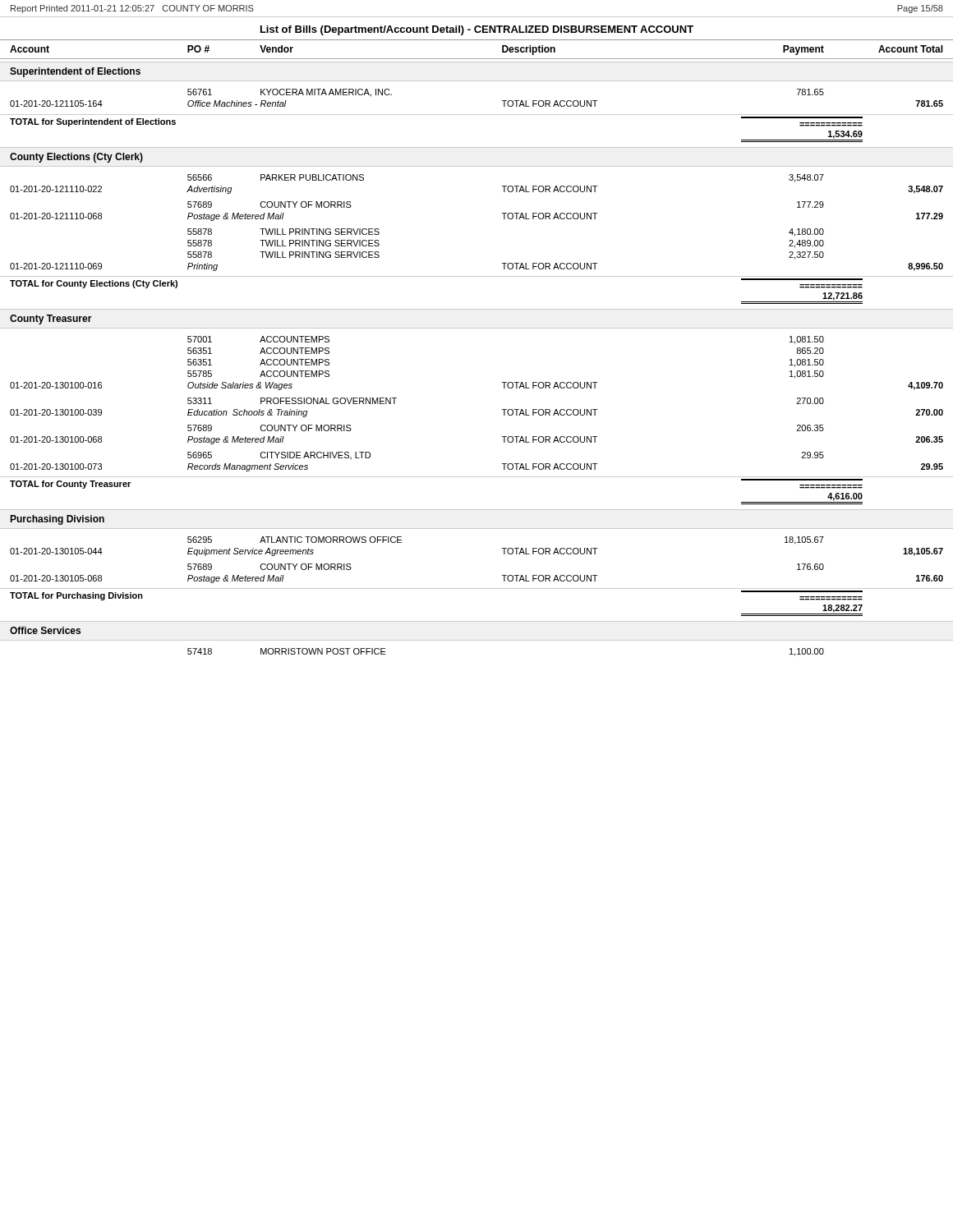
Task: Click on the table containing "57001 ACCOUNTEMPS 1,081.50"
Action: pos(476,403)
